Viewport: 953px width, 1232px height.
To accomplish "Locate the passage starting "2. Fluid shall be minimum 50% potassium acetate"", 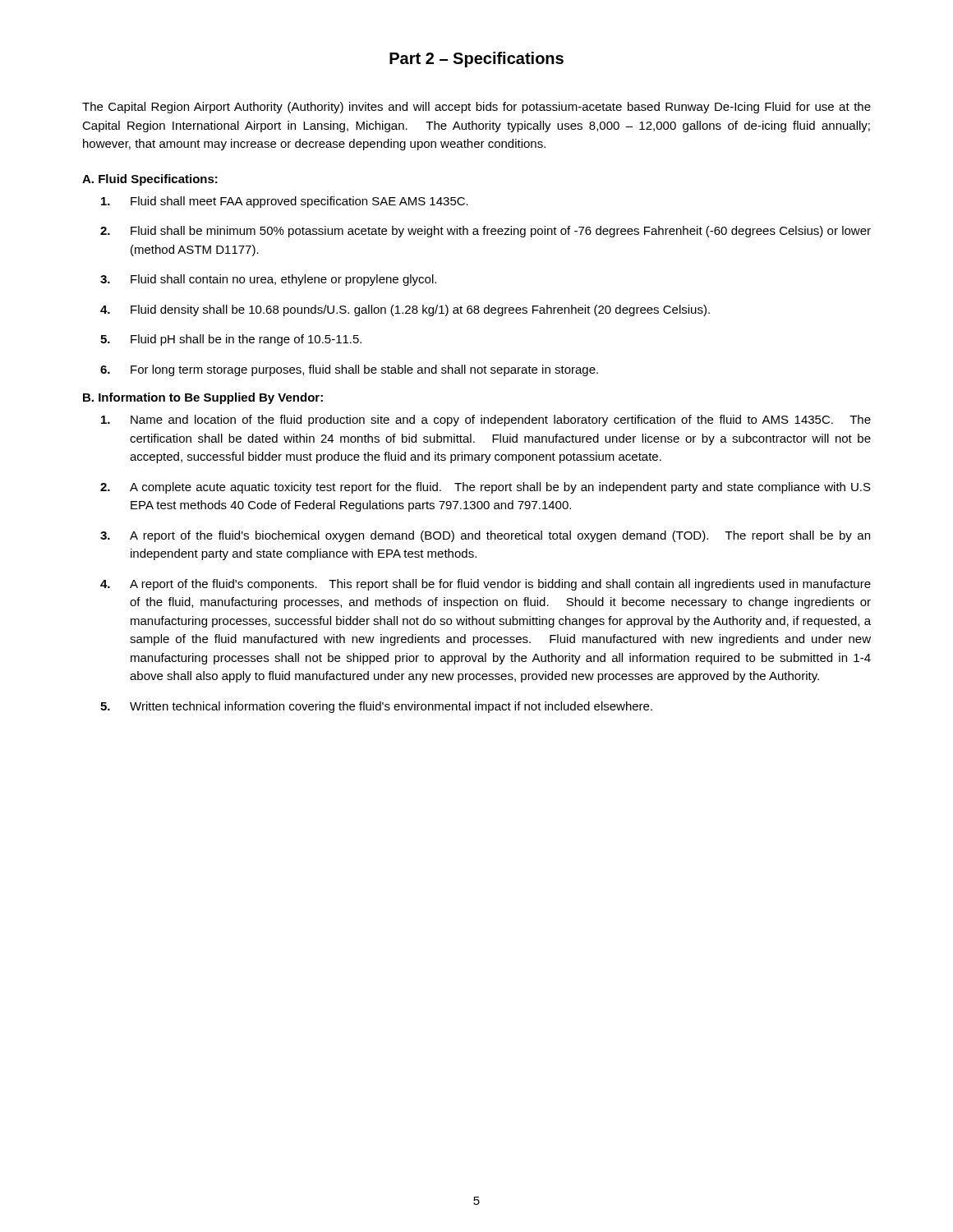I will (x=476, y=240).
